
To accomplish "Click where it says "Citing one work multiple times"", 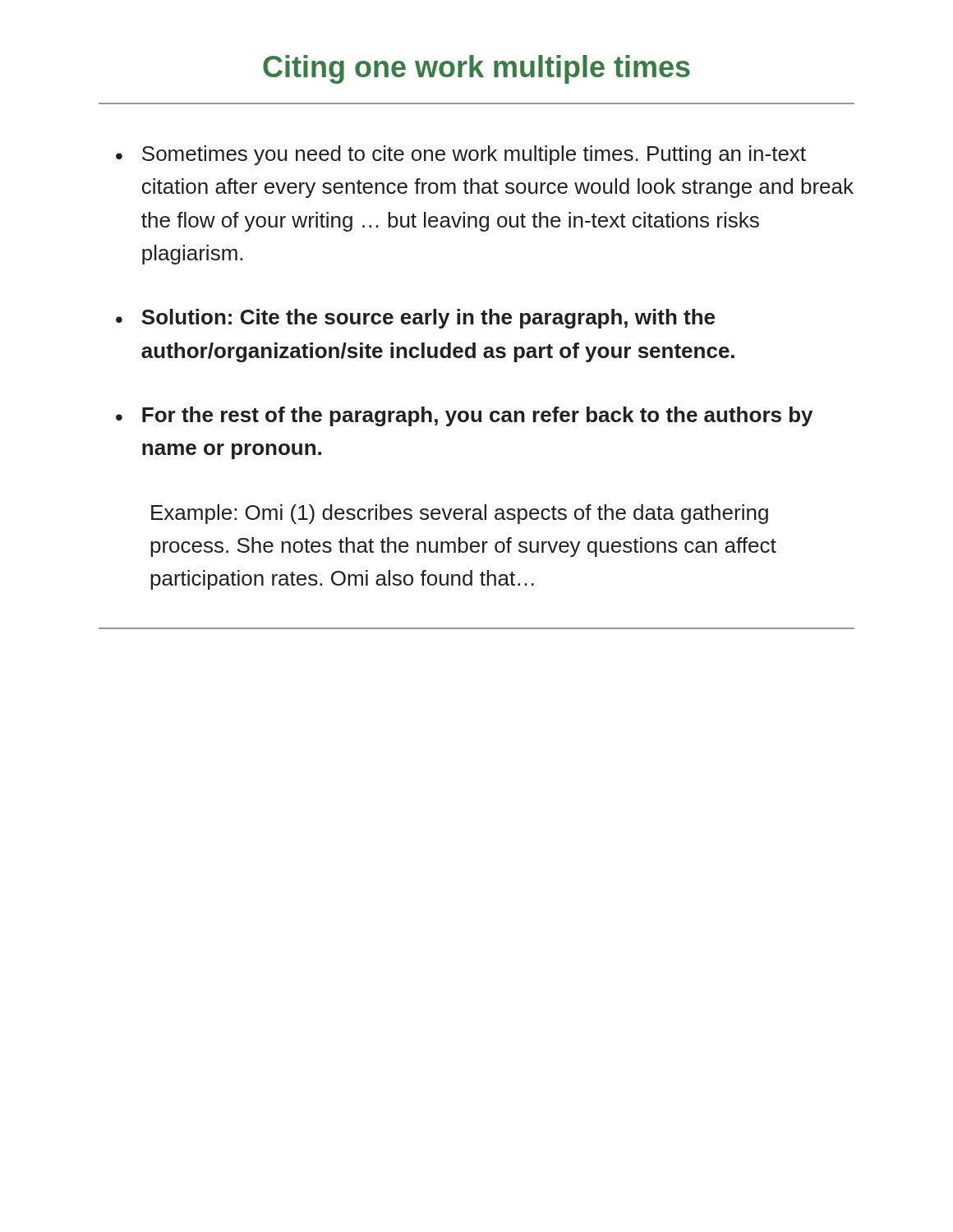I will click(476, 67).
